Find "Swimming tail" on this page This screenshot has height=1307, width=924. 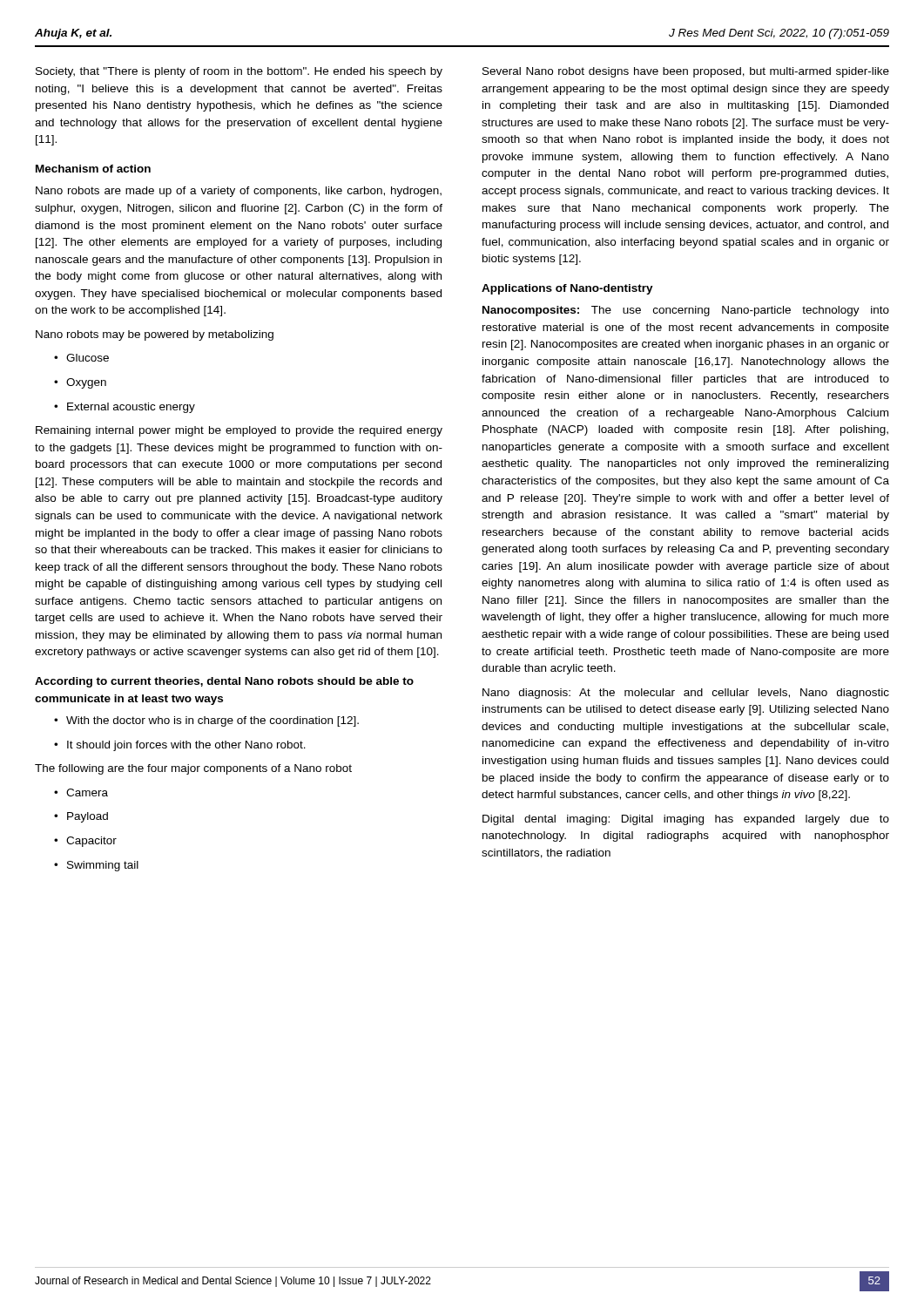(96, 866)
